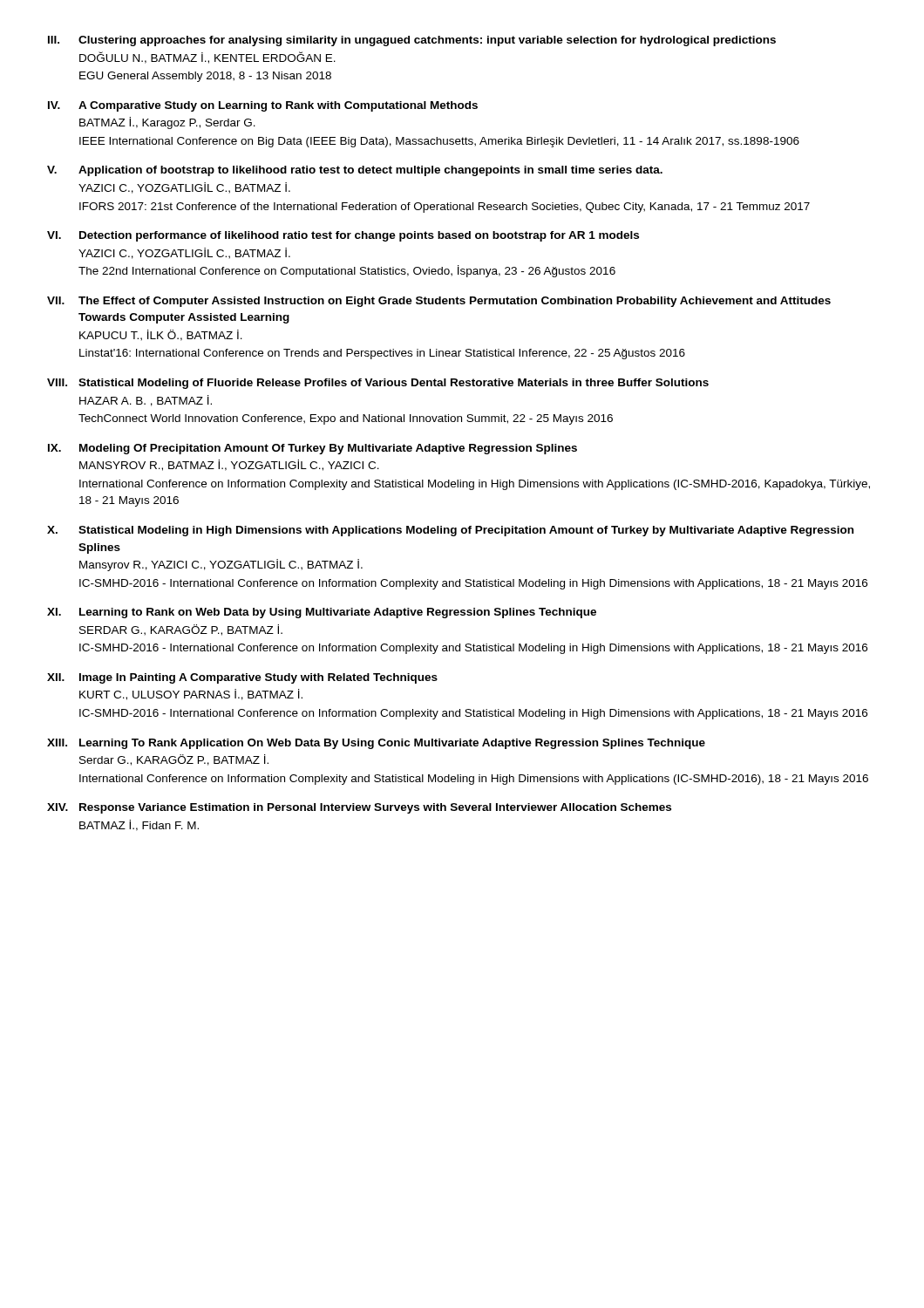924x1308 pixels.
Task: Point to the block beginning "VII. The Effect of Computer Assisted"
Action: click(439, 302)
